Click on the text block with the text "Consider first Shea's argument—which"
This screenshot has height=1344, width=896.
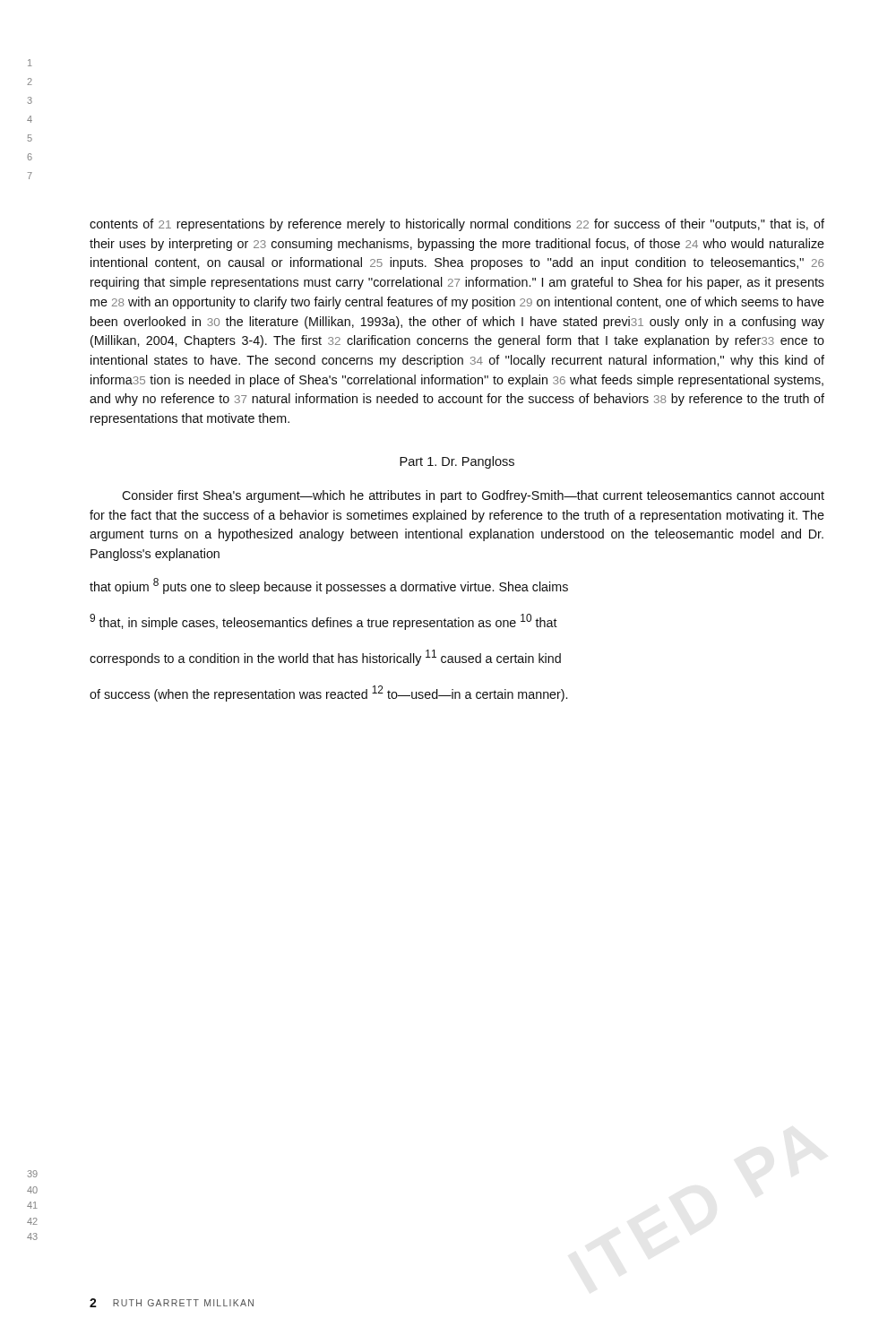pos(457,597)
